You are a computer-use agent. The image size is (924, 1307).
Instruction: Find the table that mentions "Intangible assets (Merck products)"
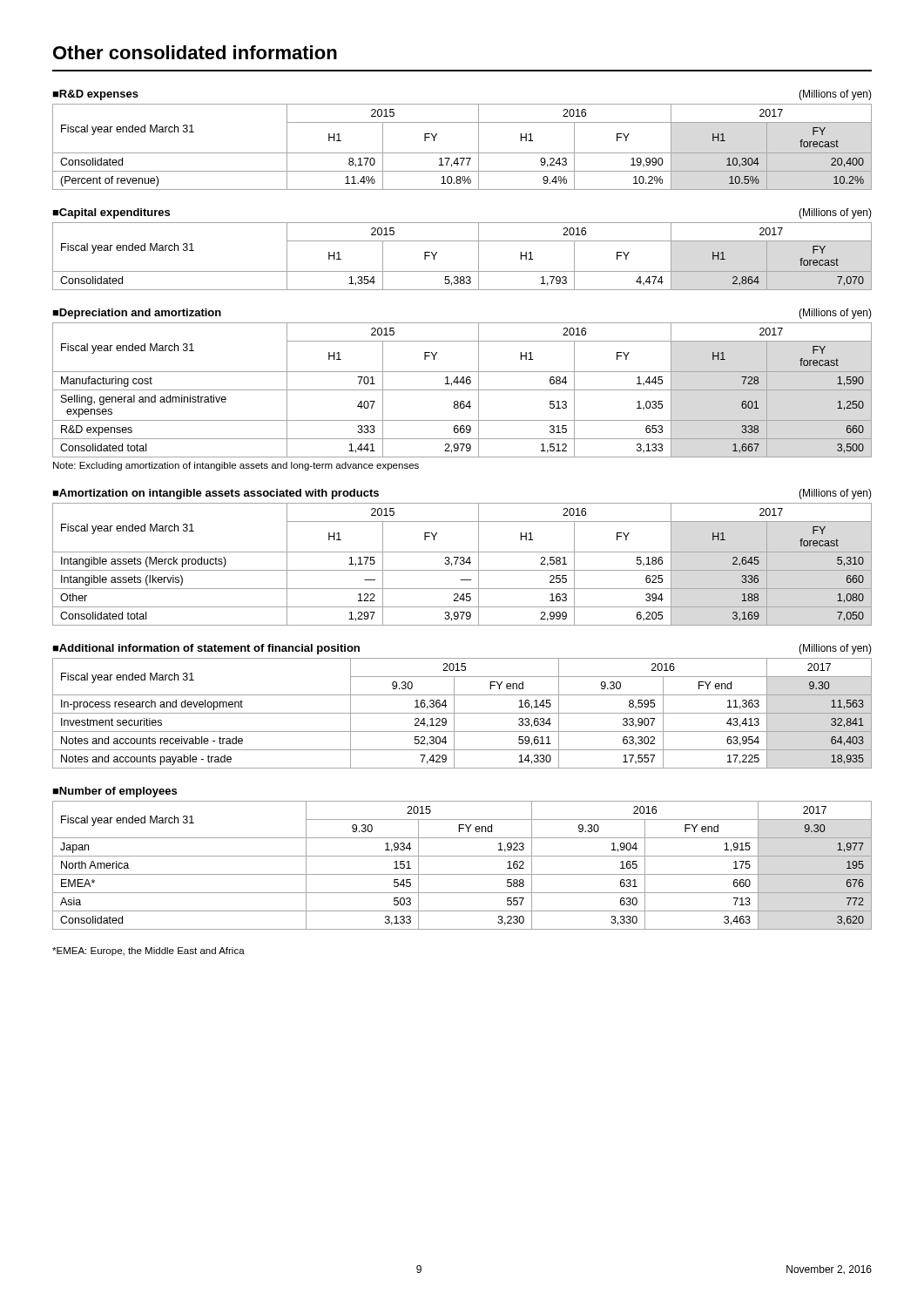point(462,564)
